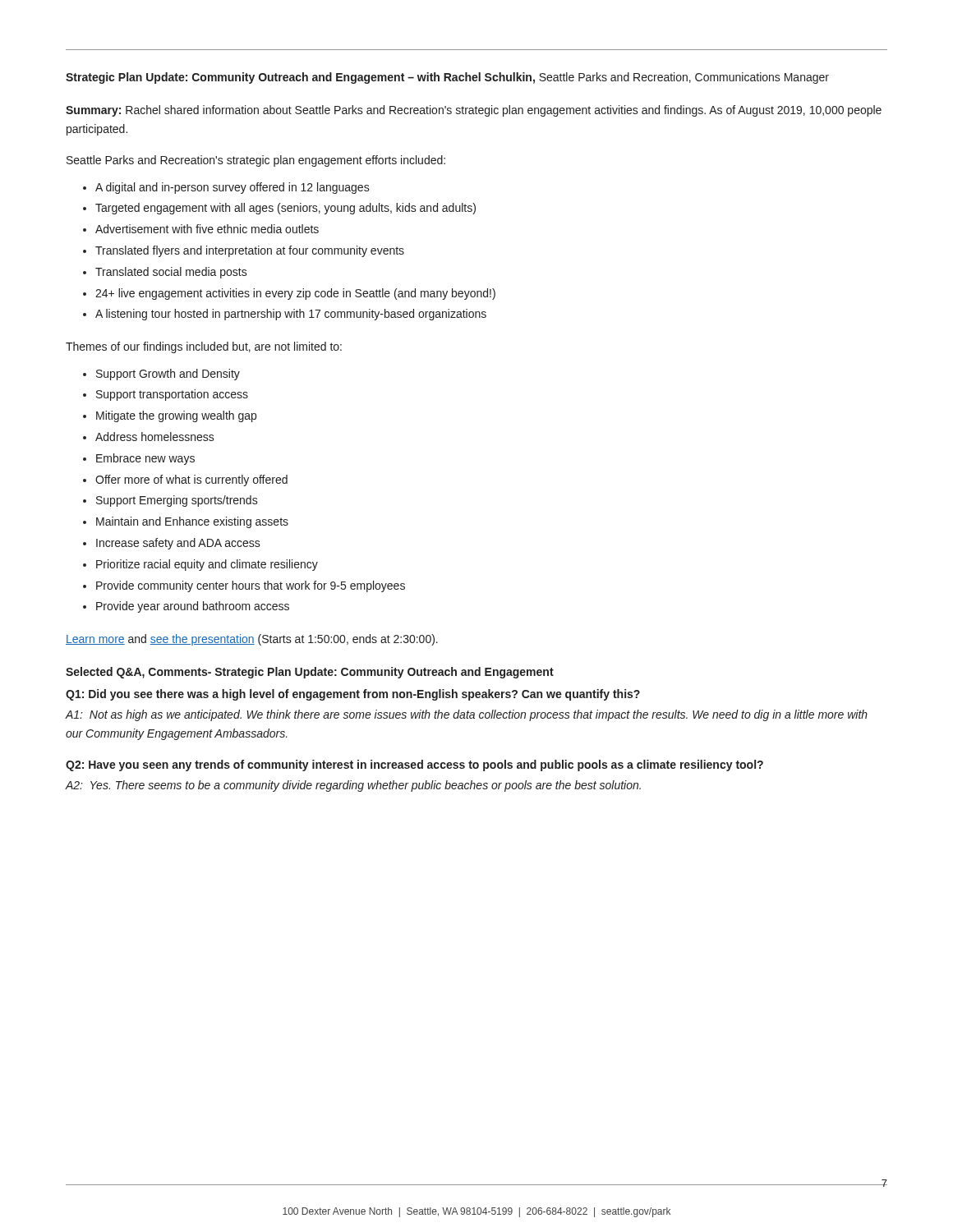Locate the element starting "Embrace new ways"
Viewport: 953px width, 1232px height.
coord(145,458)
